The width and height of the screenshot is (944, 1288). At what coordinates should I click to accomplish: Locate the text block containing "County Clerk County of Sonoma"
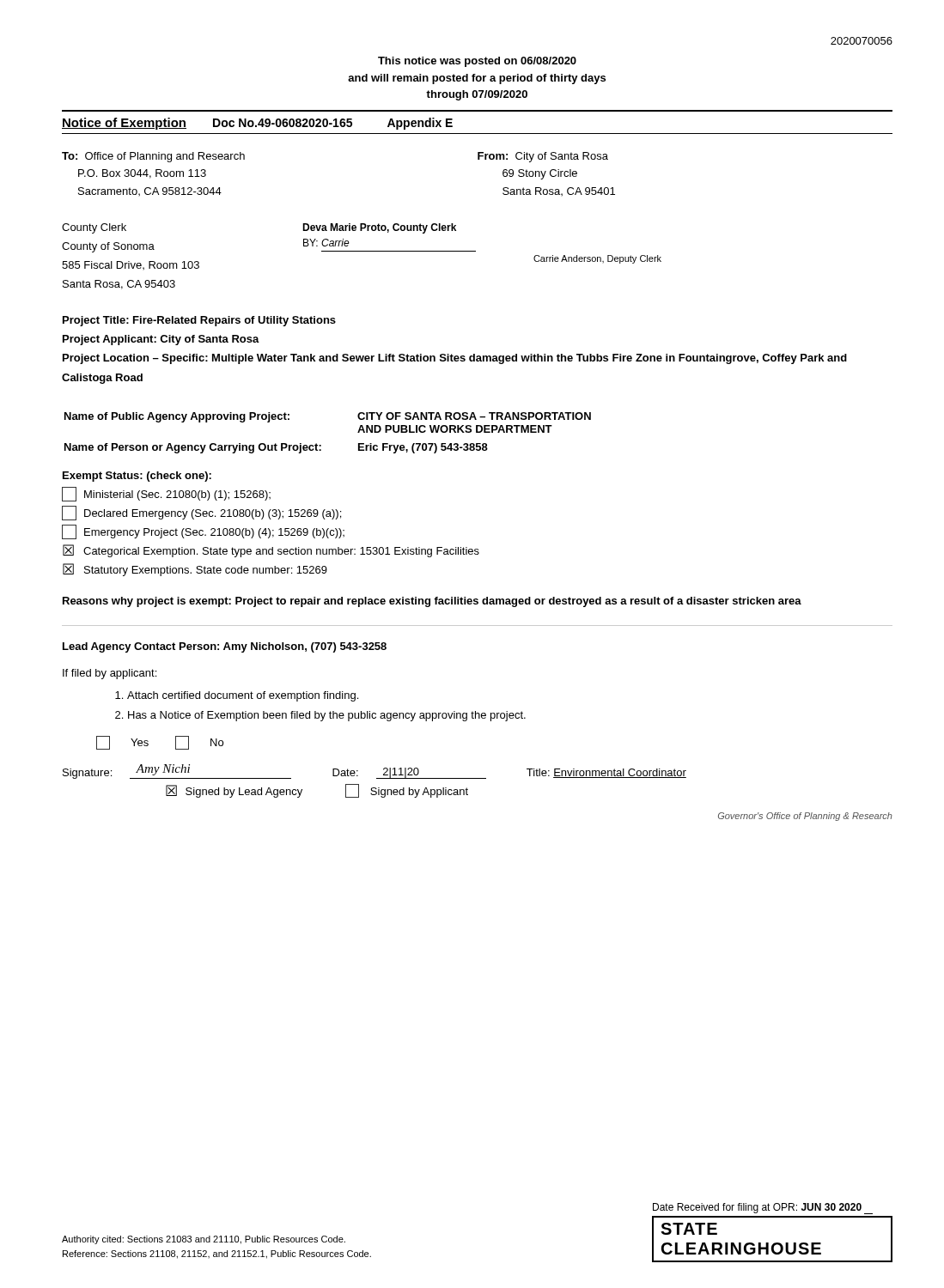(131, 255)
